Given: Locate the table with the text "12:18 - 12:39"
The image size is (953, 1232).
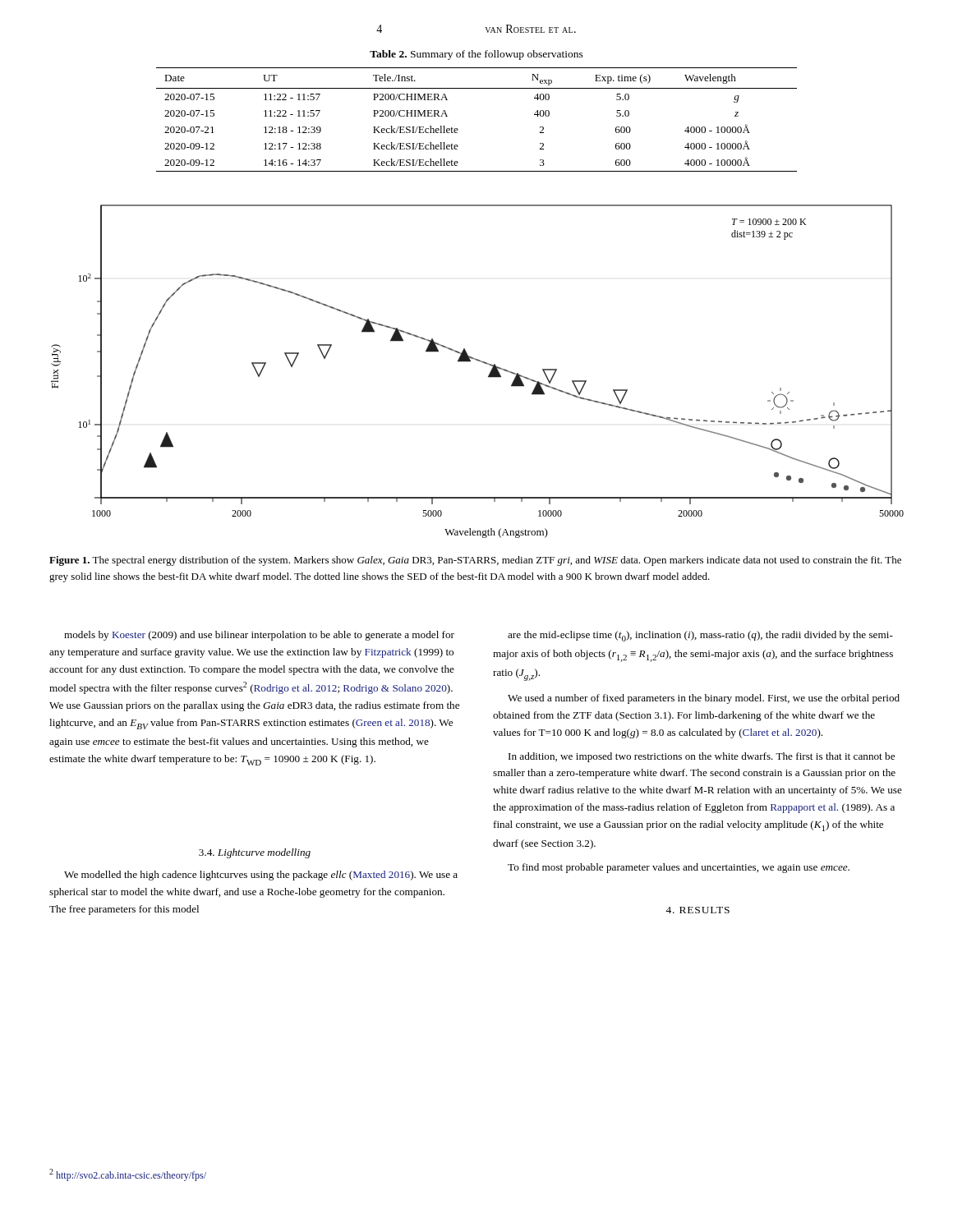Looking at the screenshot, I should (476, 119).
